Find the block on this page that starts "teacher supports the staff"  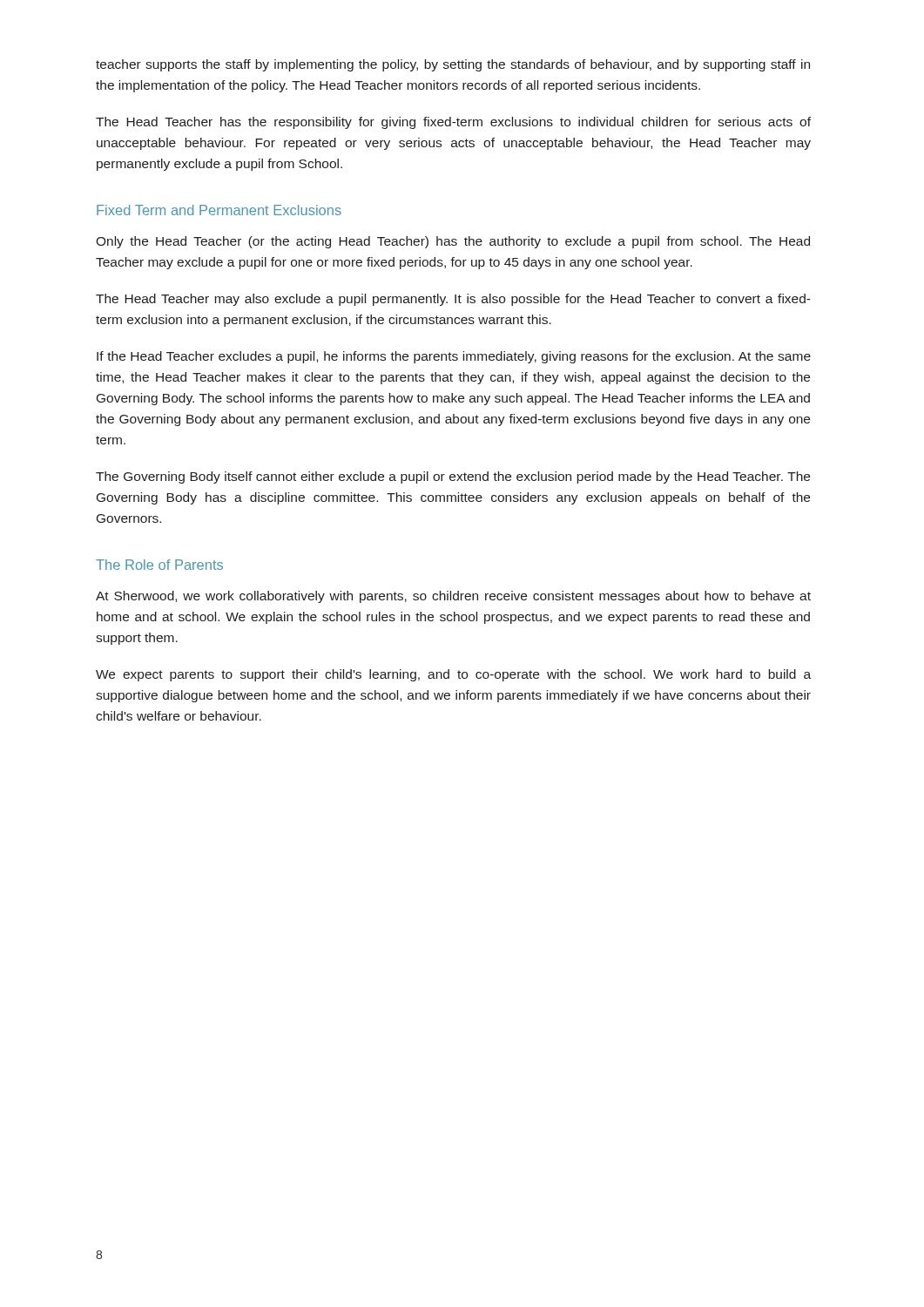click(x=453, y=74)
